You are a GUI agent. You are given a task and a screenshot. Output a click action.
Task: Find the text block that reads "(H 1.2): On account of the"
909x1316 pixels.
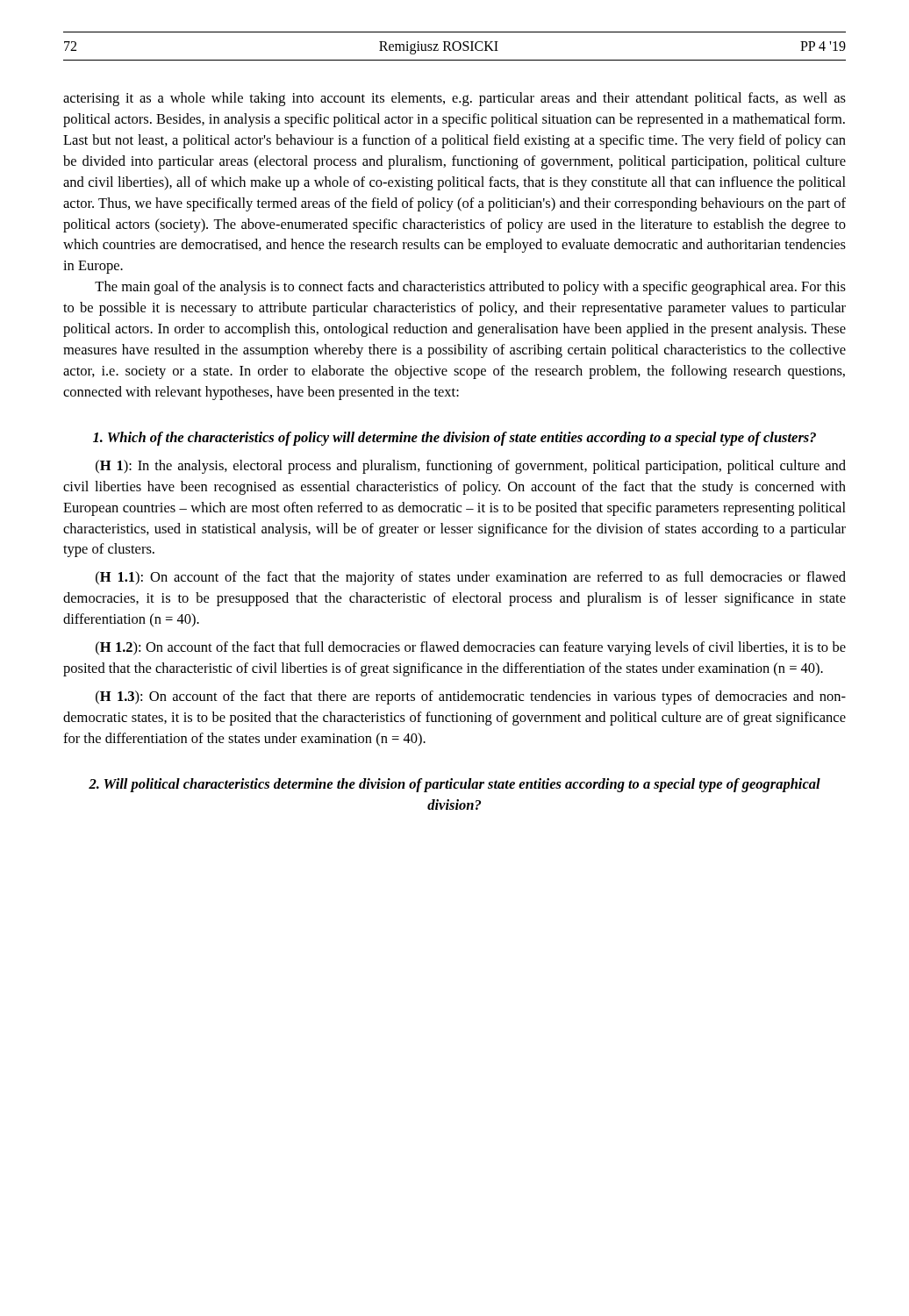(454, 658)
